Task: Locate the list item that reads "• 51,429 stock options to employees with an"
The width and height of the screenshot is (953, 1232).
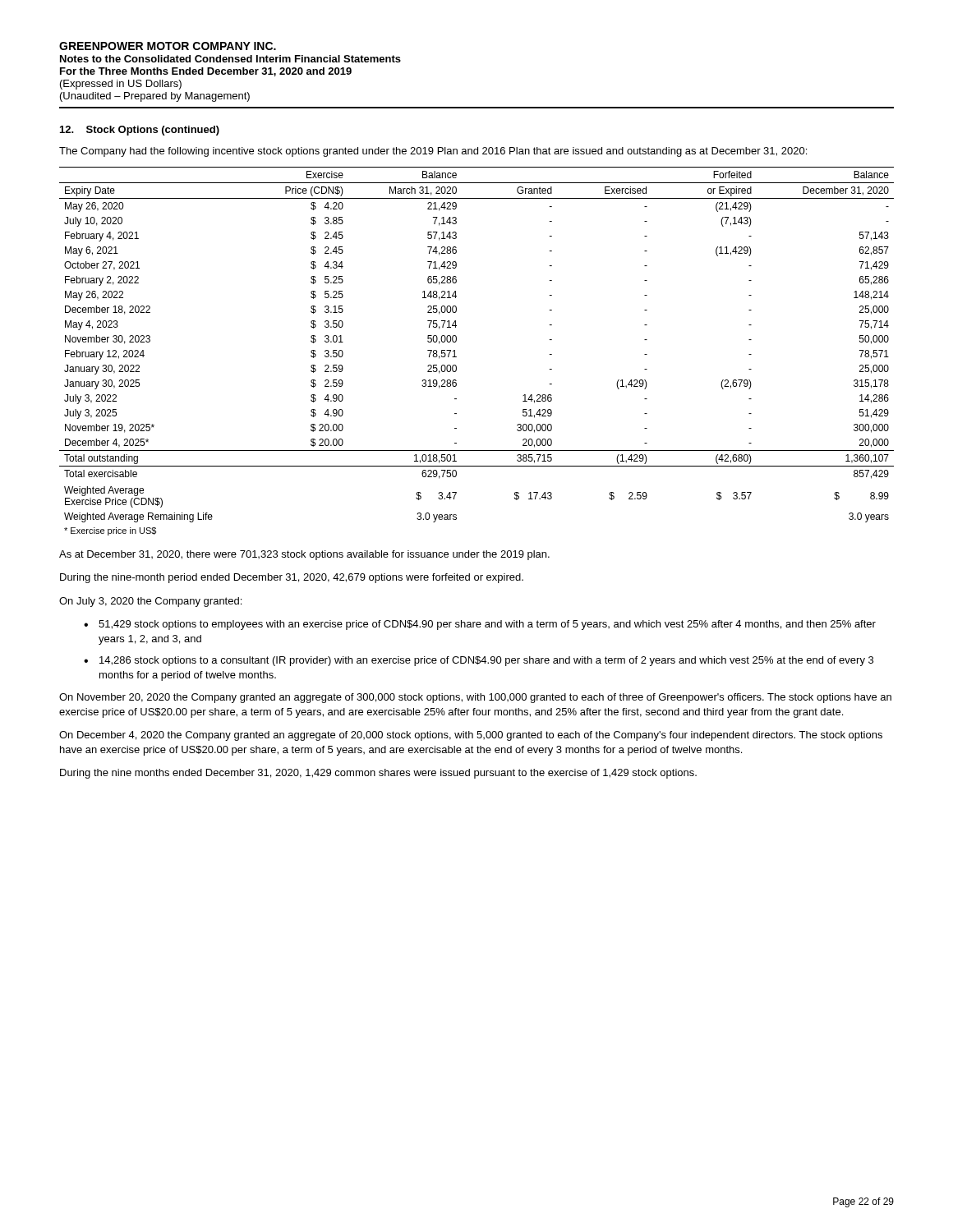Action: tap(489, 632)
